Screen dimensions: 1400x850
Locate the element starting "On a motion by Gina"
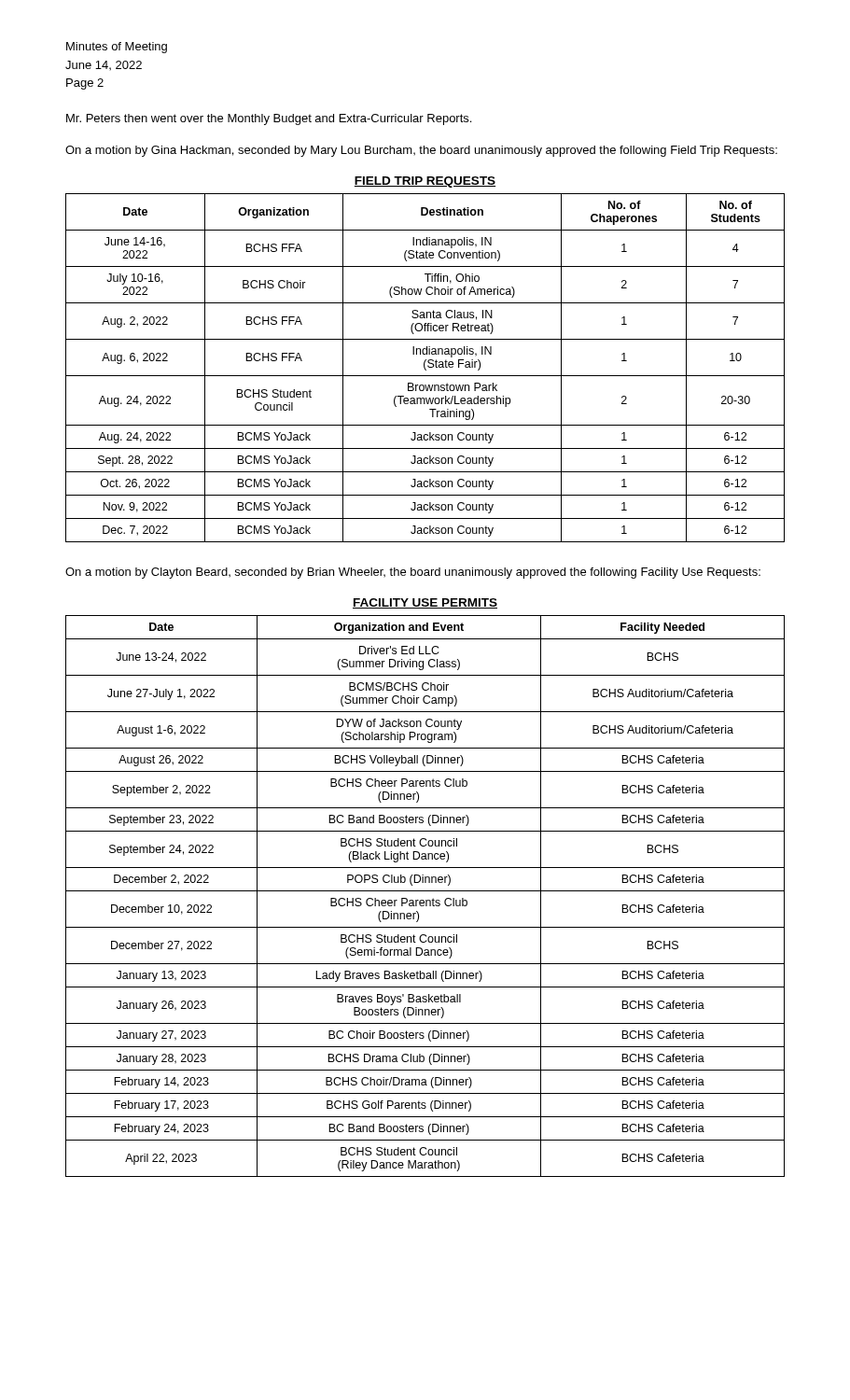tap(422, 150)
